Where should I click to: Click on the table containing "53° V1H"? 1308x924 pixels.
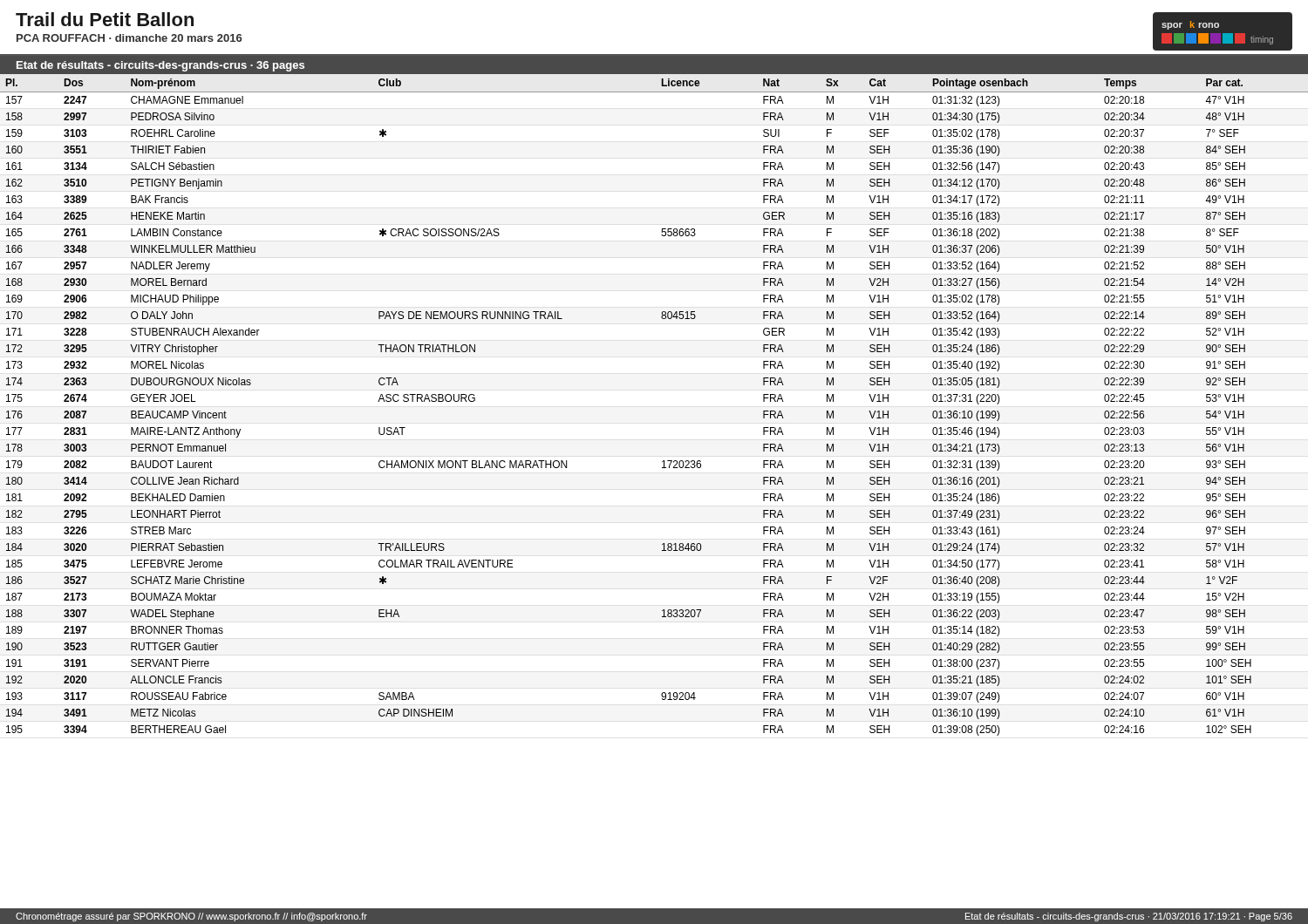tap(654, 406)
